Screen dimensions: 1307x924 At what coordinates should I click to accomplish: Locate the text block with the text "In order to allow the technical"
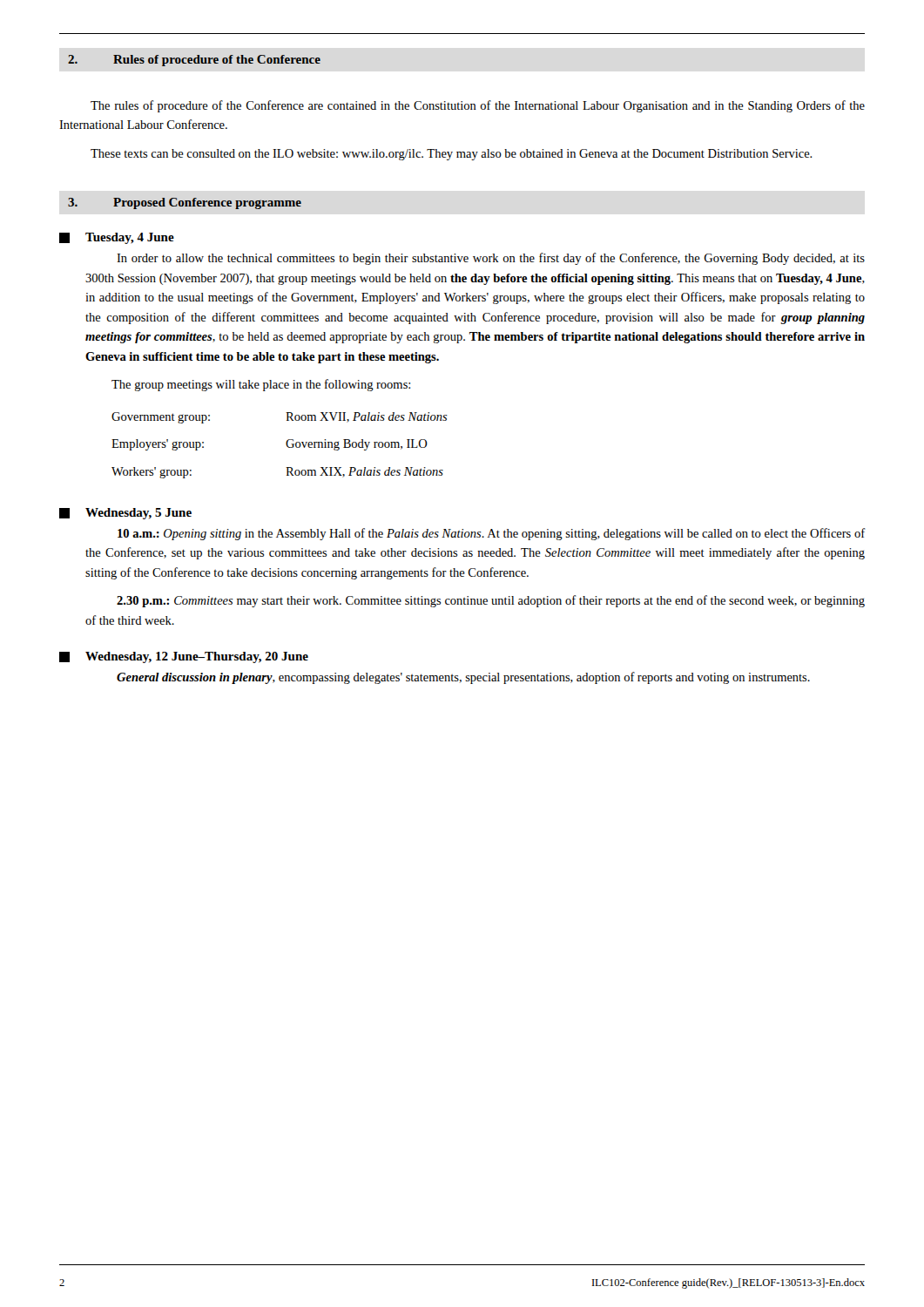(475, 307)
